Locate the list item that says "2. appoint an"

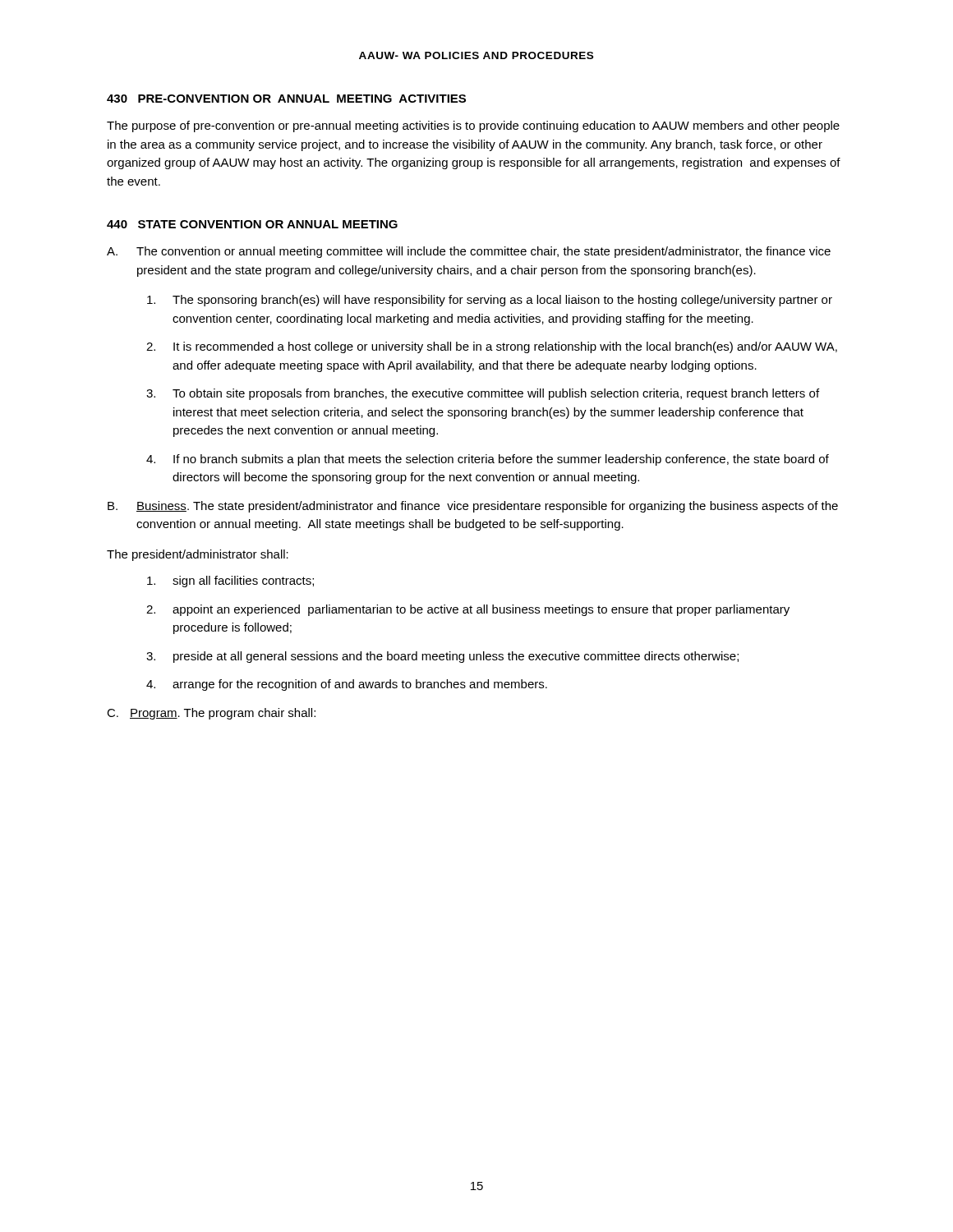[x=496, y=618]
